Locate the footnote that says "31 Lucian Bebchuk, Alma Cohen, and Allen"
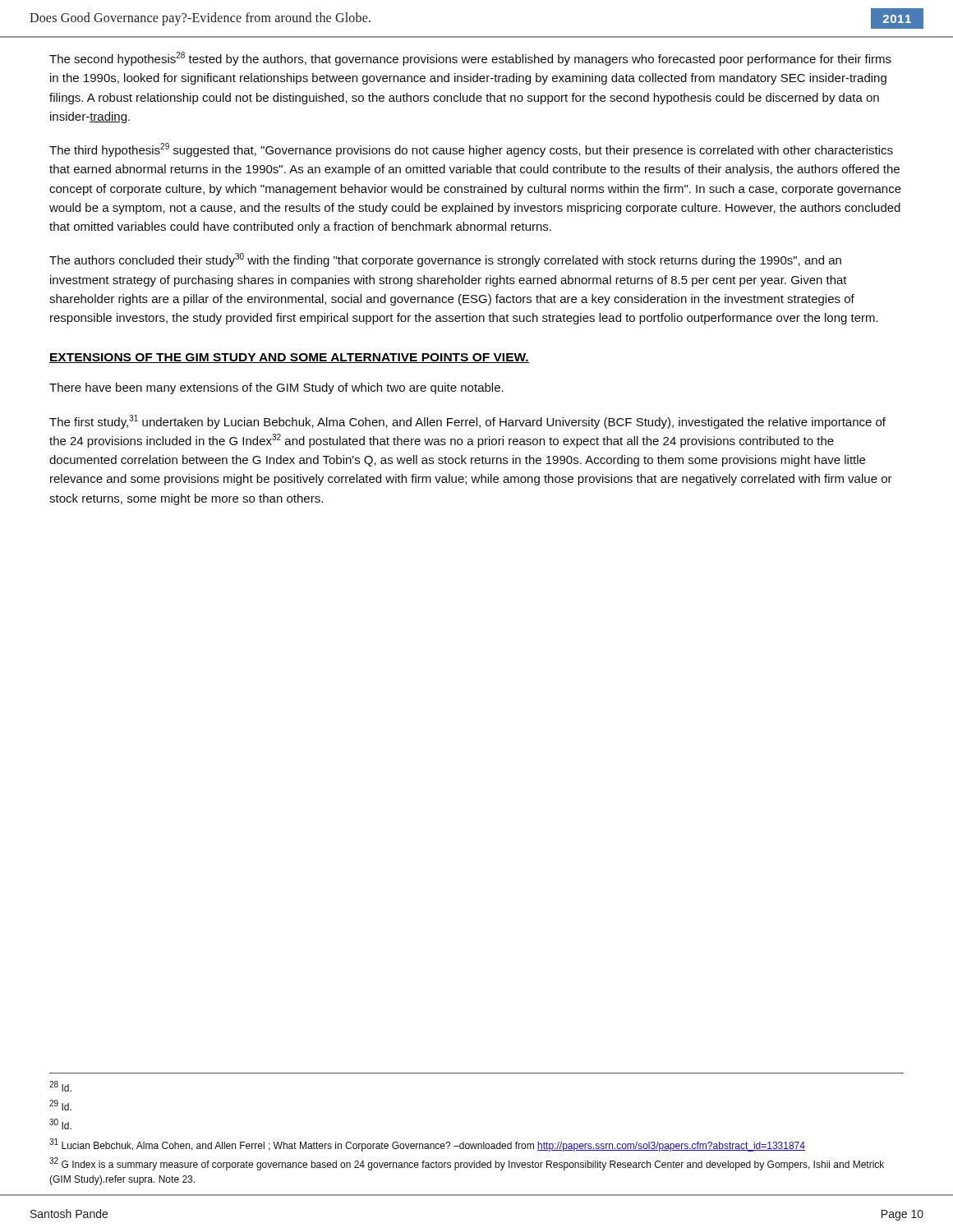The height and width of the screenshot is (1232, 953). click(x=427, y=1144)
